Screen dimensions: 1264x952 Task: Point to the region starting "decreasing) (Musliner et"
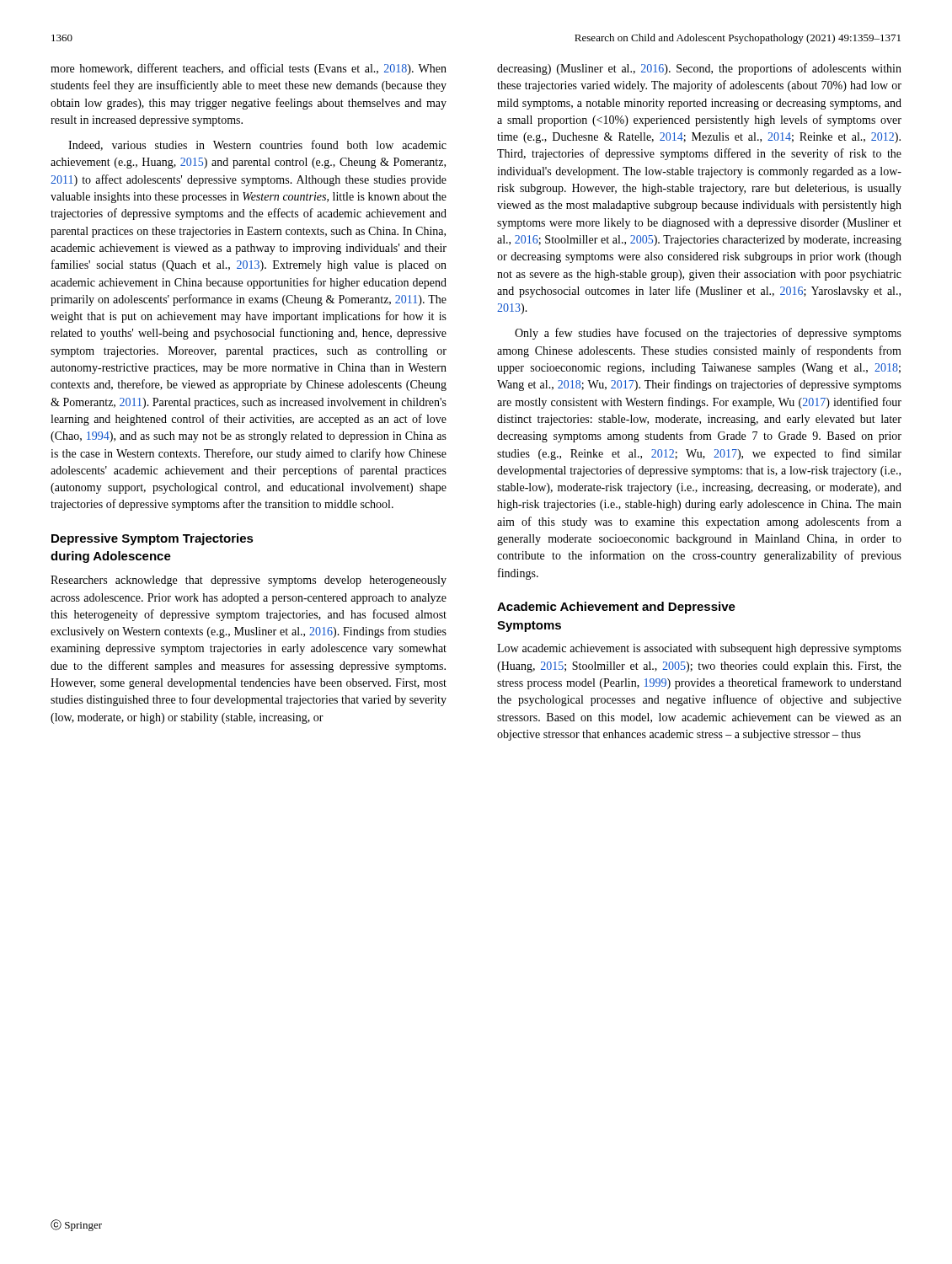coord(699,321)
